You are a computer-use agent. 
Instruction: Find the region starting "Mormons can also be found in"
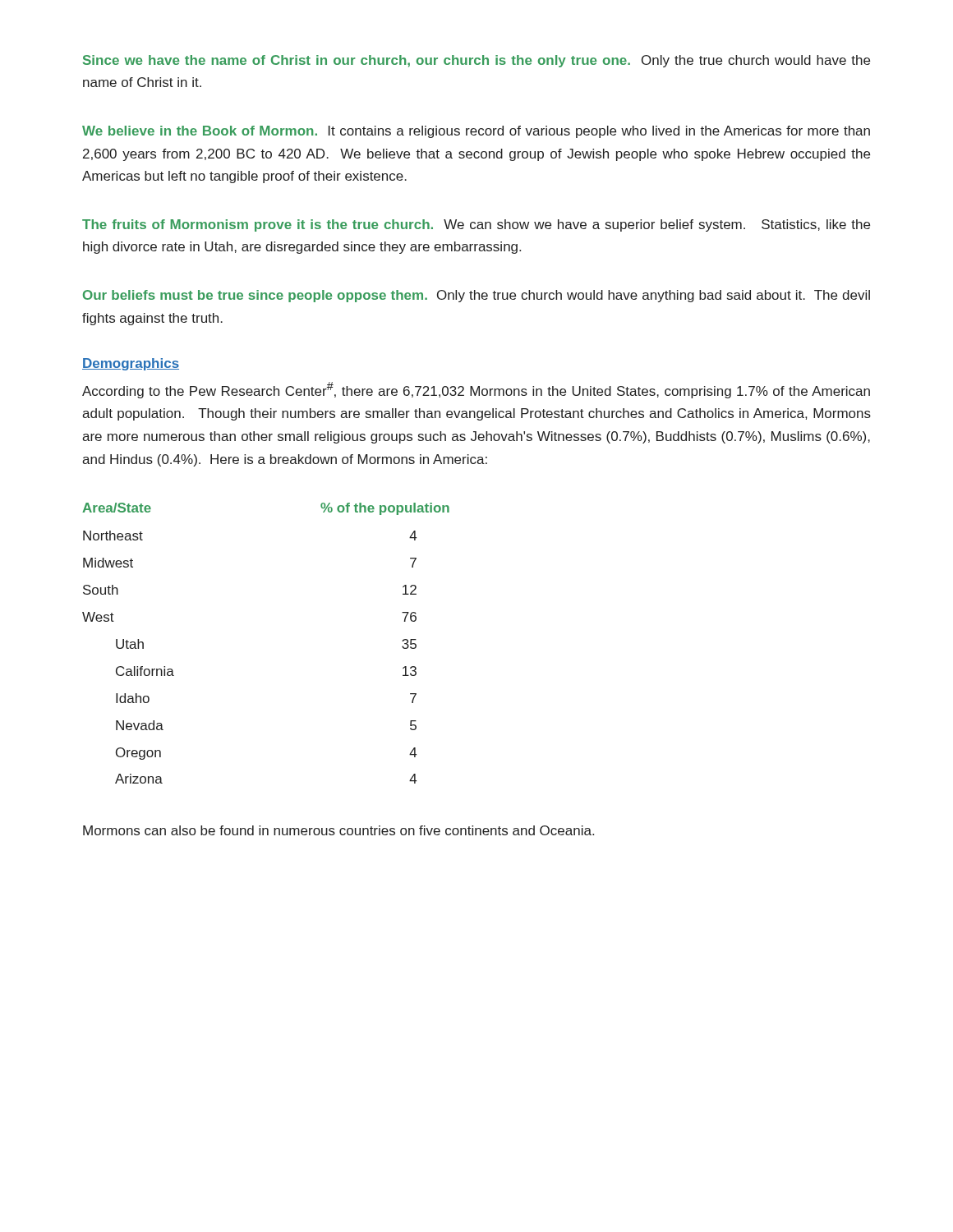(x=339, y=831)
